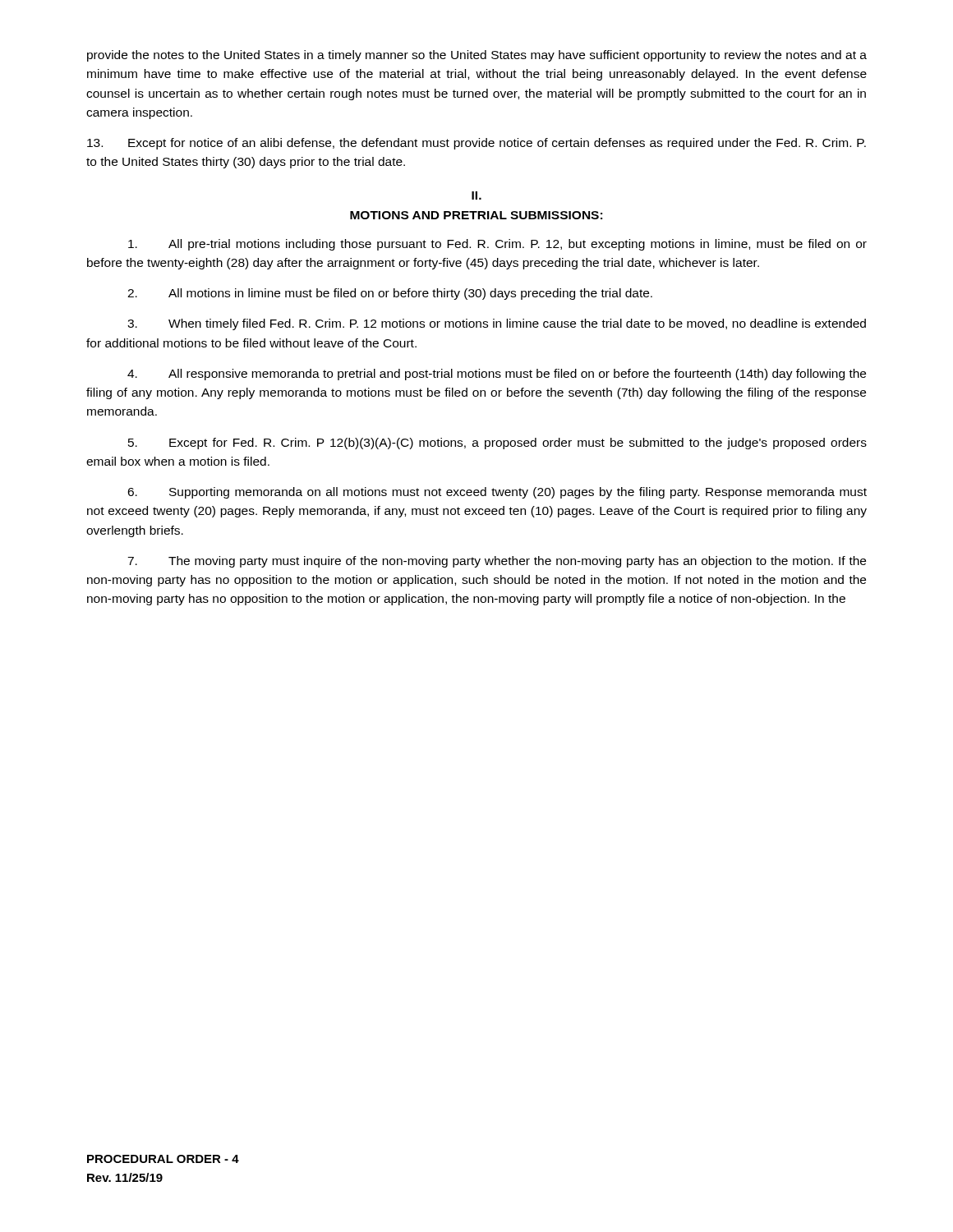Click on the text block containing "Supporting memoranda on all"
953x1232 pixels.
point(476,509)
